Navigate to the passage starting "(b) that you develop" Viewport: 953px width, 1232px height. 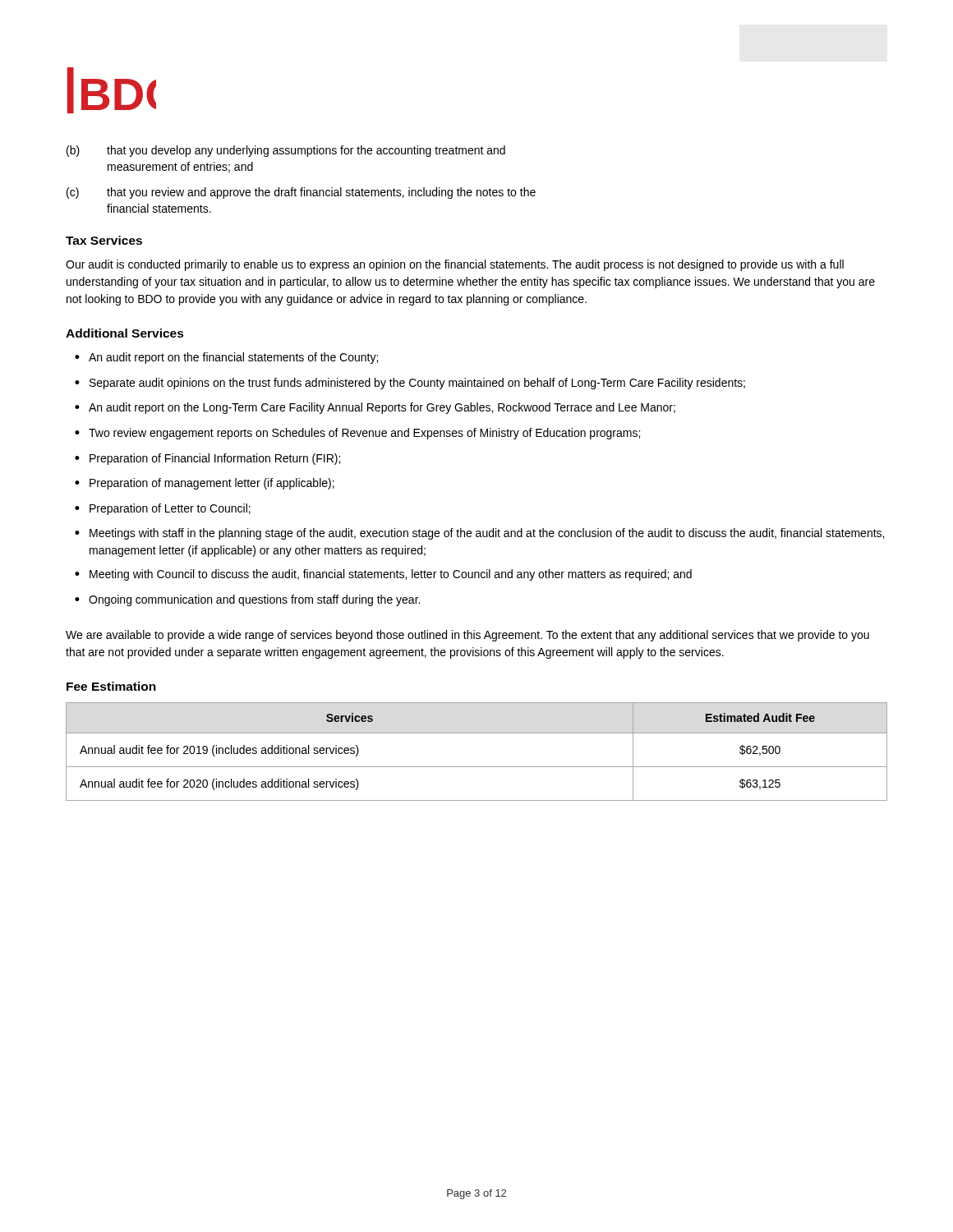(476, 159)
